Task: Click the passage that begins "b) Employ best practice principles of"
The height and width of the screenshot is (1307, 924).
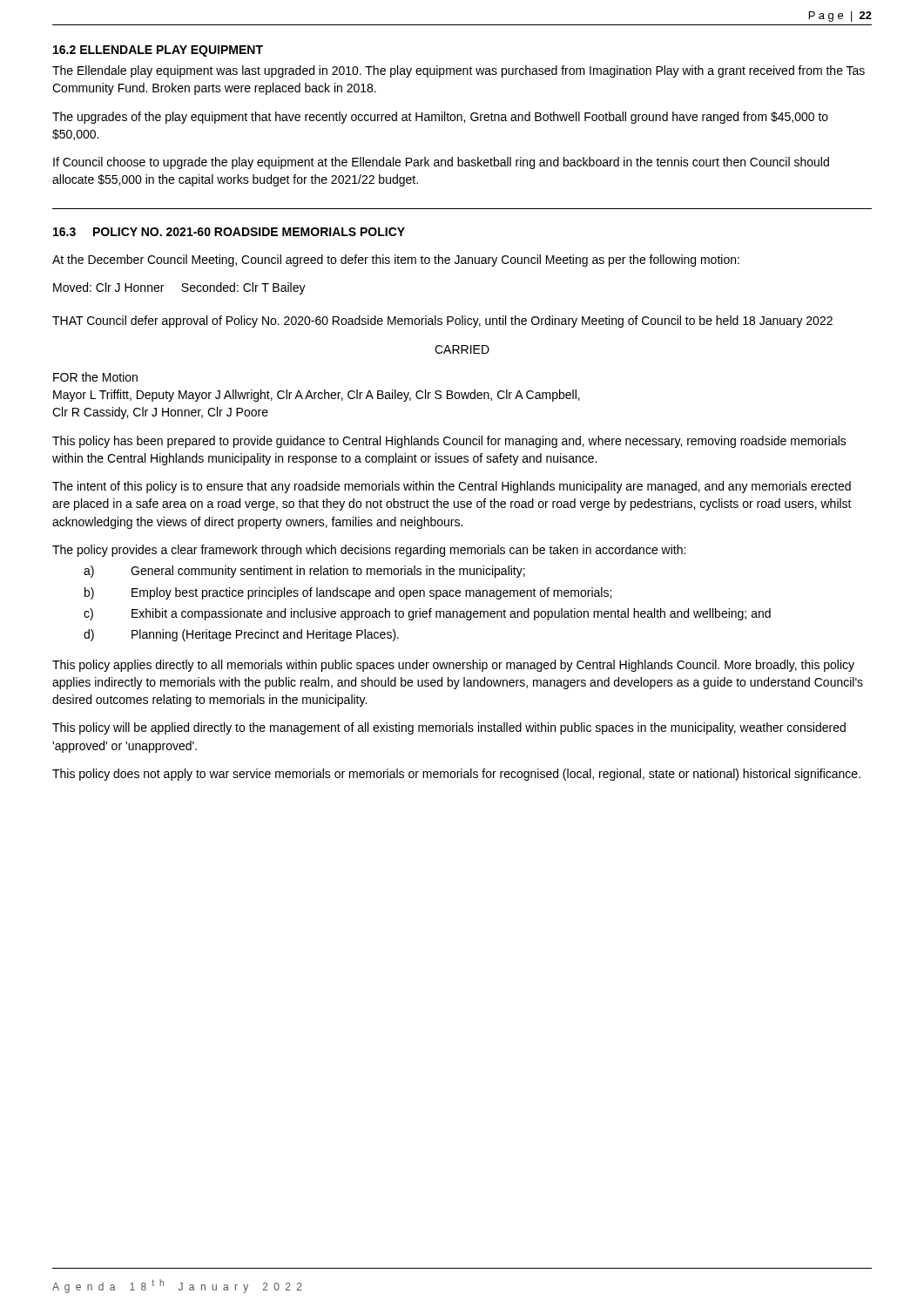Action: (462, 592)
